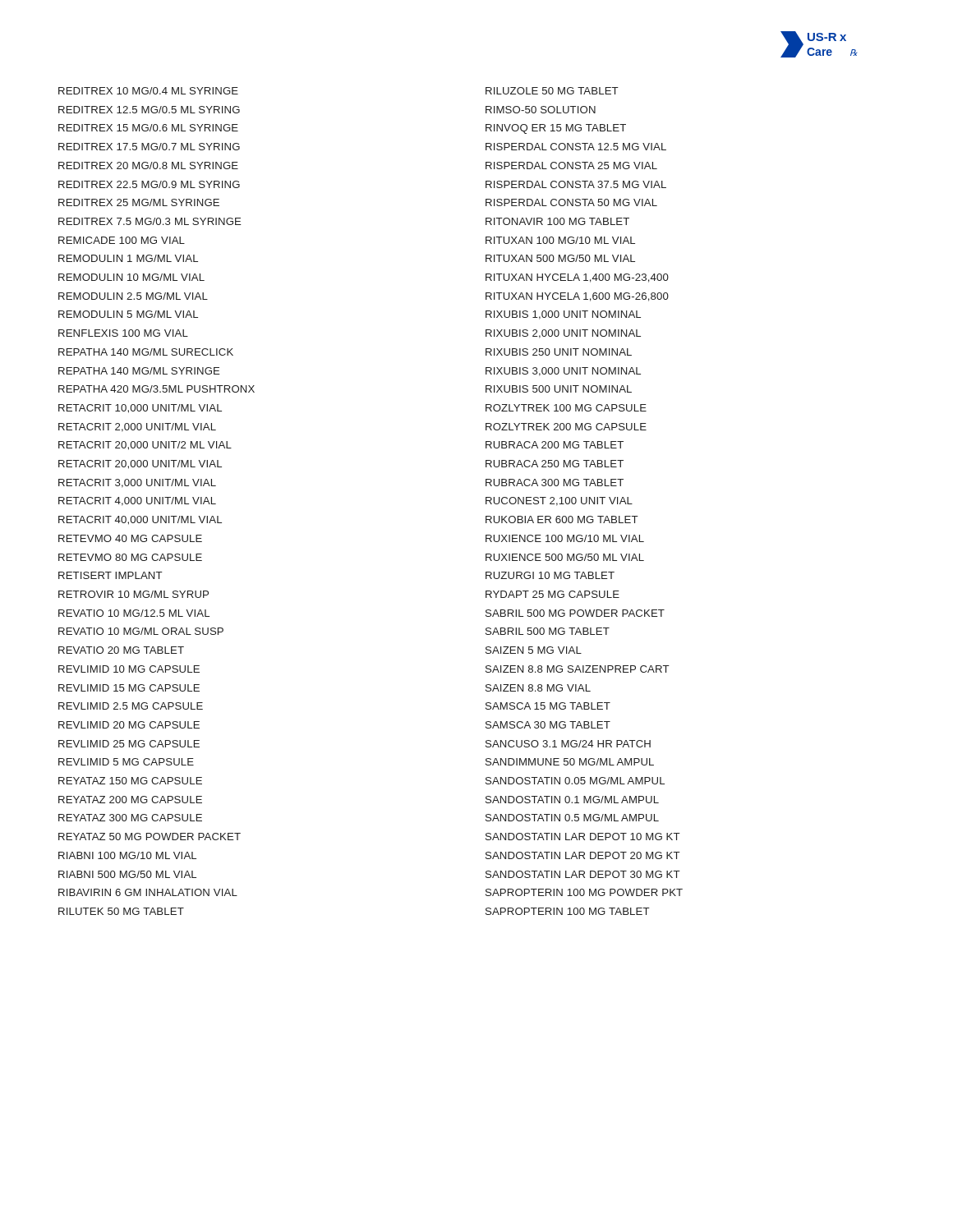Image resolution: width=953 pixels, height=1232 pixels.
Task: Find the region starting "REVLIMID 10 MG CAPSULE"
Action: (129, 669)
